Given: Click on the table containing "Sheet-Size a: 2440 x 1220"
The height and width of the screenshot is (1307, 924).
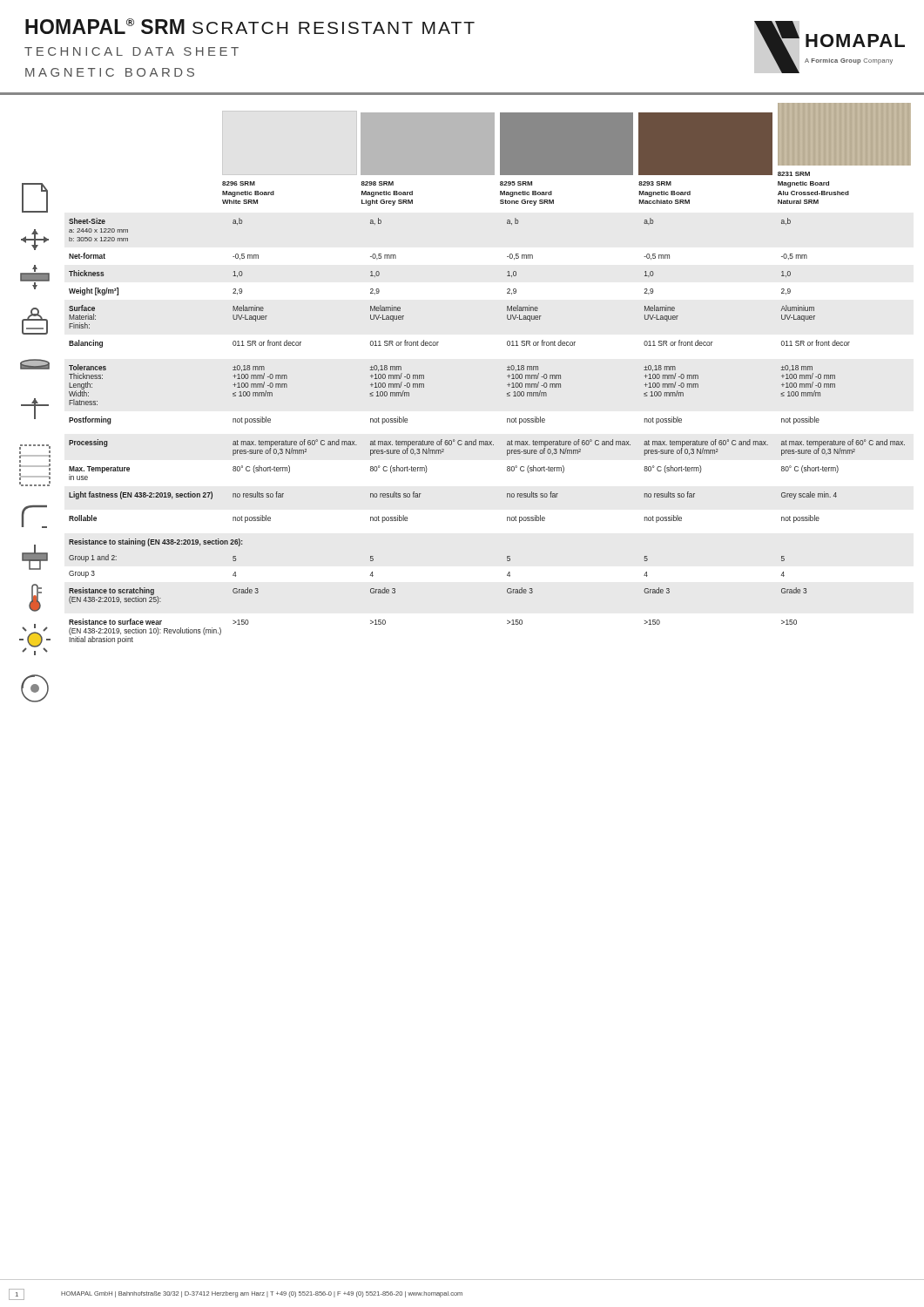Looking at the screenshot, I should coord(489,431).
